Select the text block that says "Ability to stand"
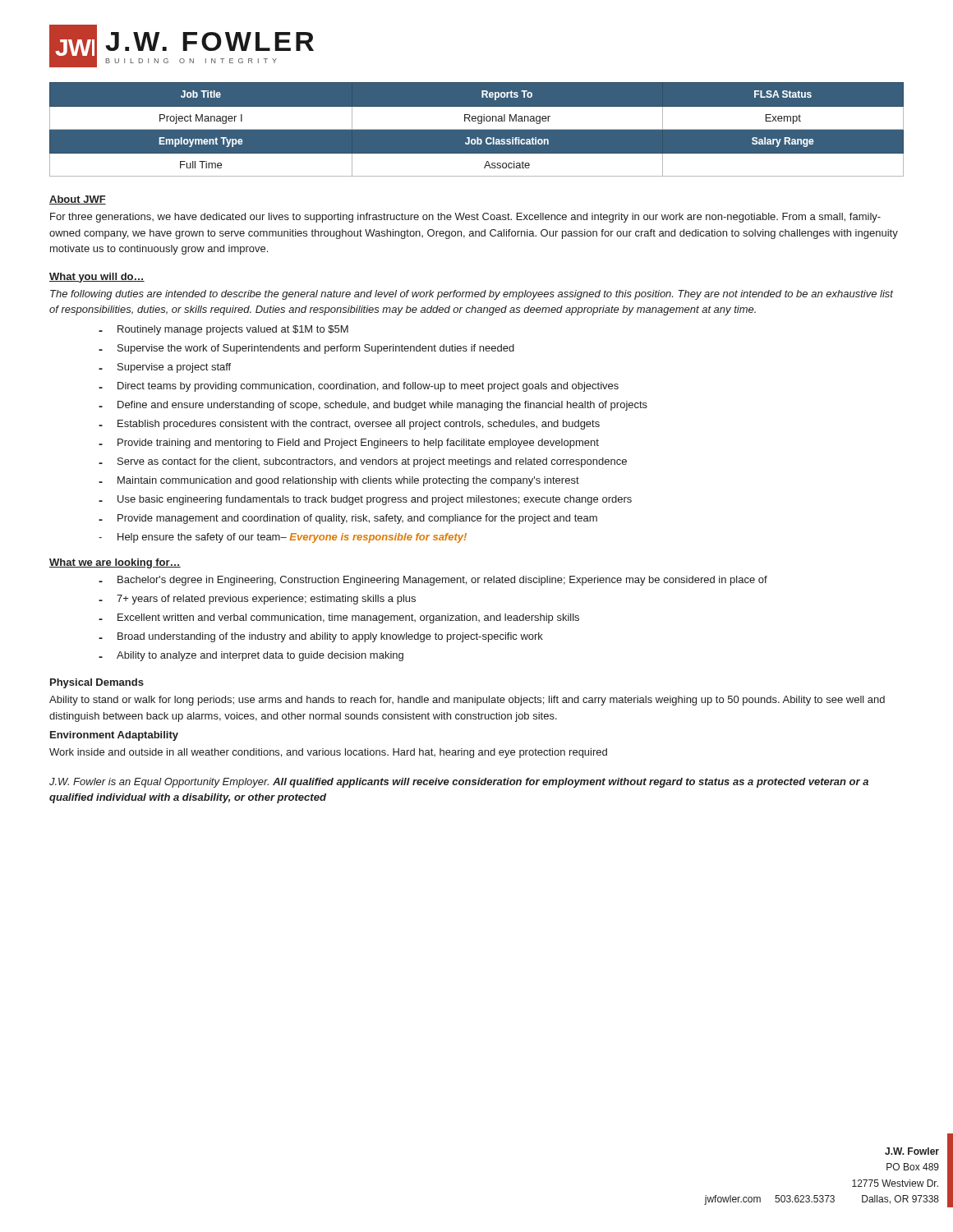 click(x=467, y=707)
